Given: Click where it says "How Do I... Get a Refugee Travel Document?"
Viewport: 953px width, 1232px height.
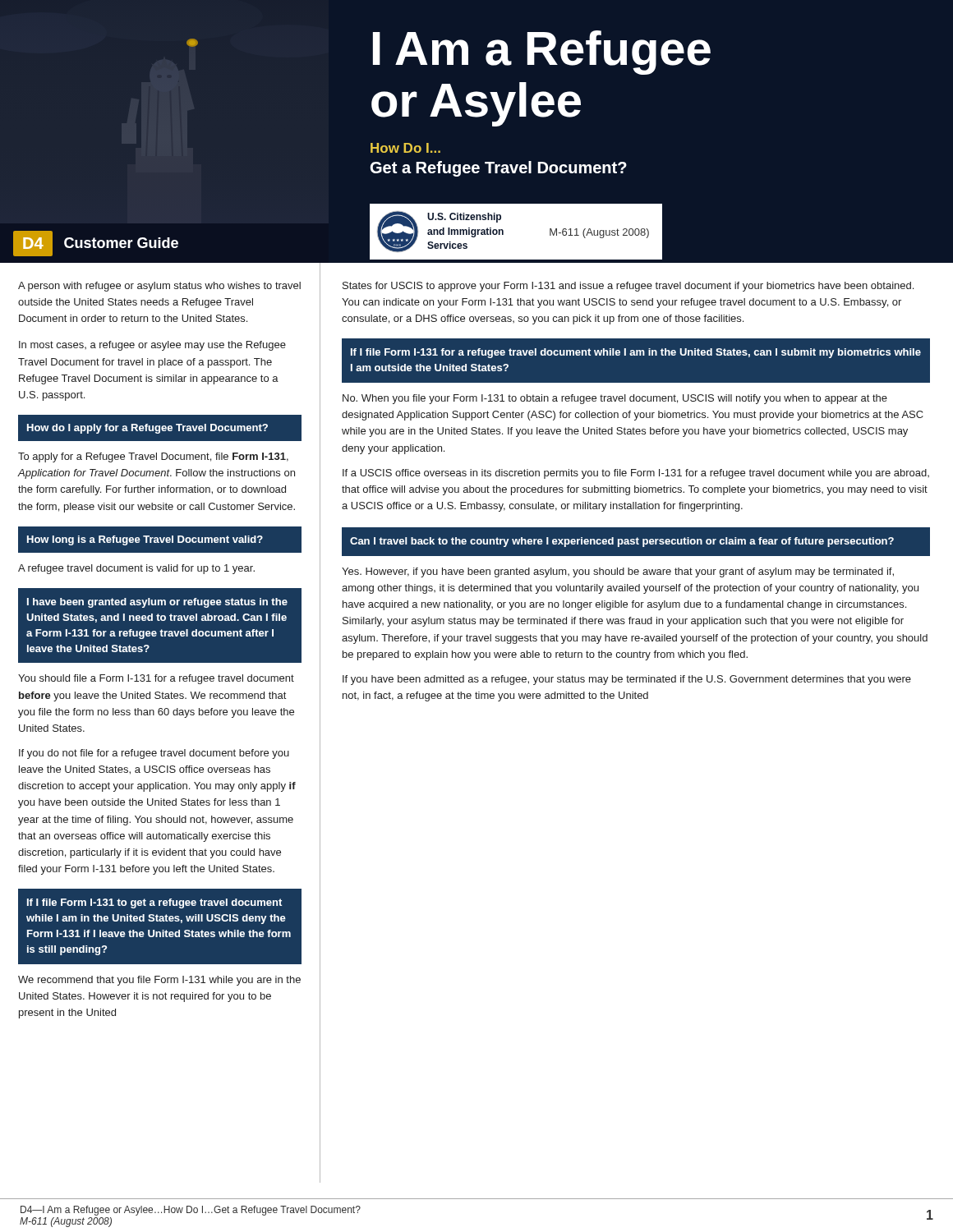Looking at the screenshot, I should tap(405, 148).
